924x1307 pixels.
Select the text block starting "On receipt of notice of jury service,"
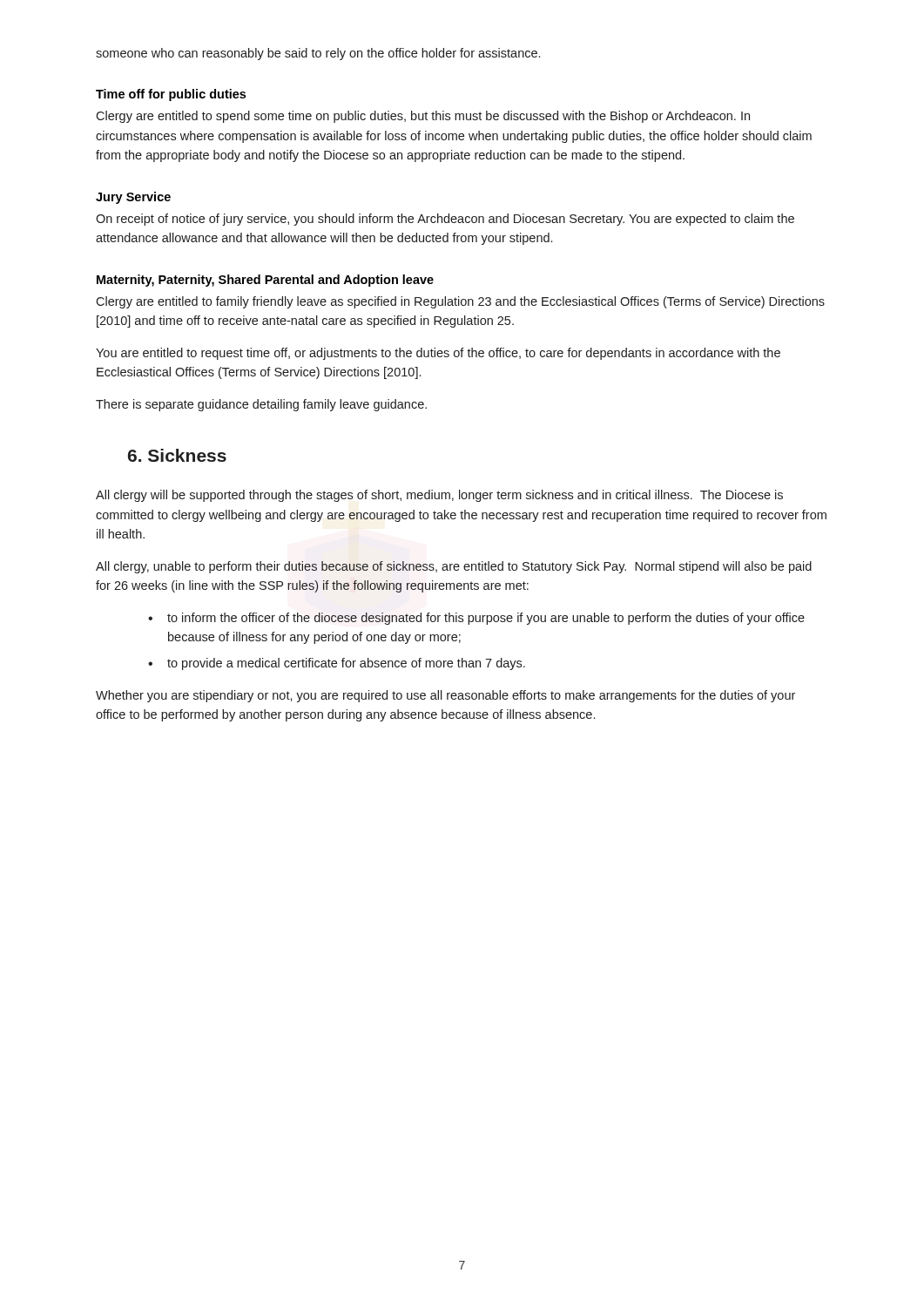point(445,228)
